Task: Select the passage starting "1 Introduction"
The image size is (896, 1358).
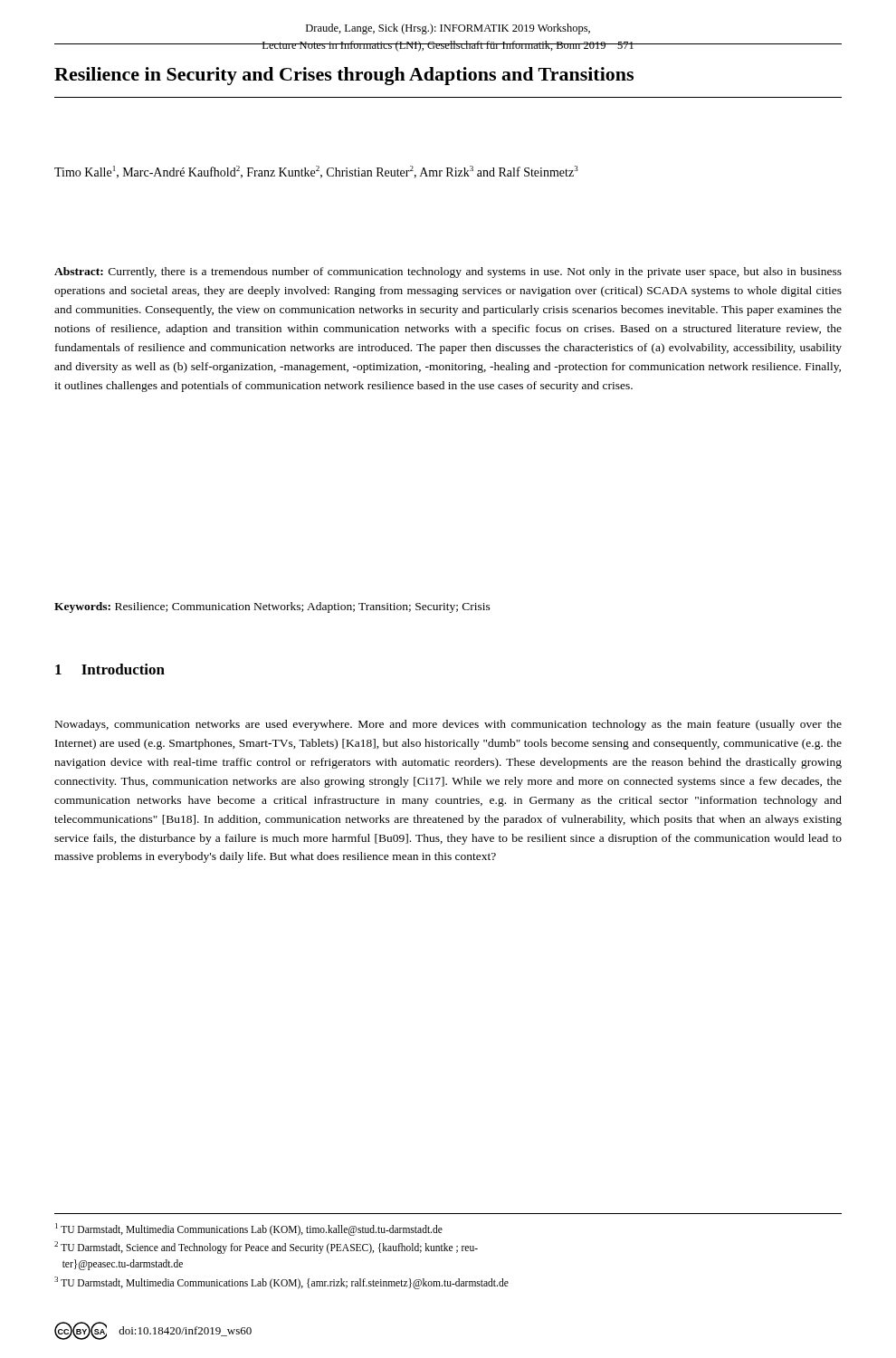Action: pos(110,669)
